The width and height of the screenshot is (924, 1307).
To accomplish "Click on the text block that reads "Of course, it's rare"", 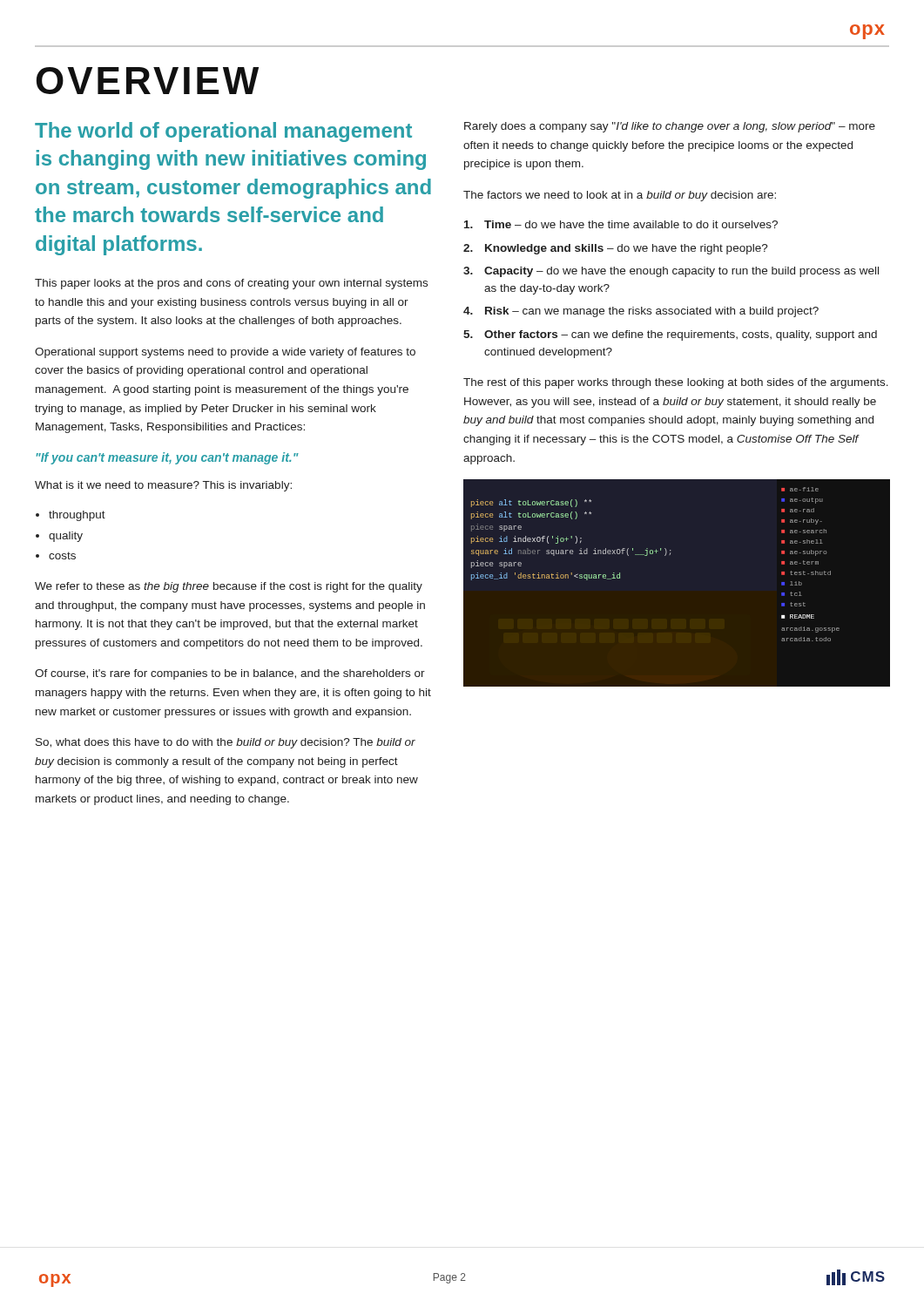I will [233, 692].
